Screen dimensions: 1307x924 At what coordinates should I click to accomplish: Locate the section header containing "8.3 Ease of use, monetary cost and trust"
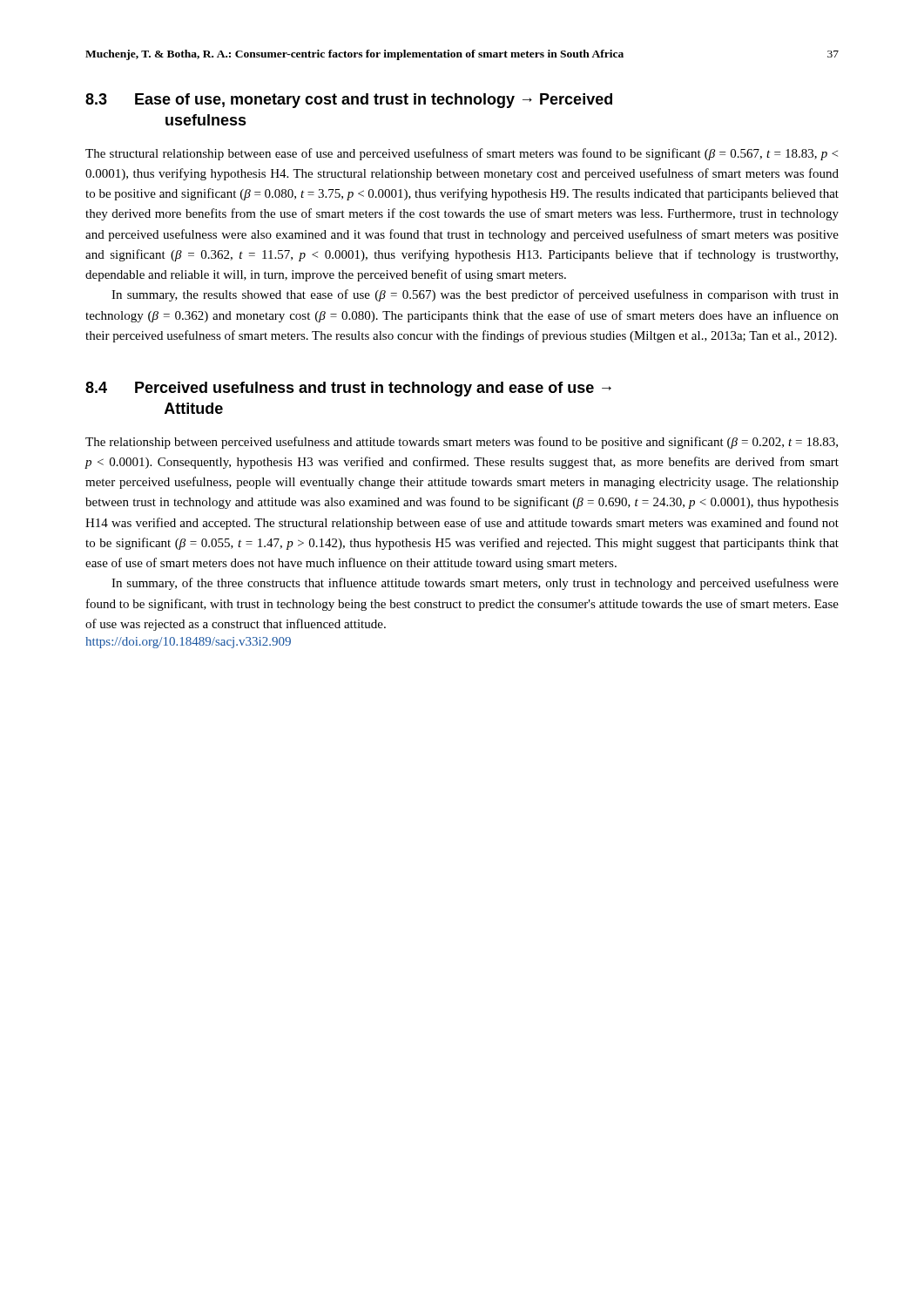(x=462, y=110)
